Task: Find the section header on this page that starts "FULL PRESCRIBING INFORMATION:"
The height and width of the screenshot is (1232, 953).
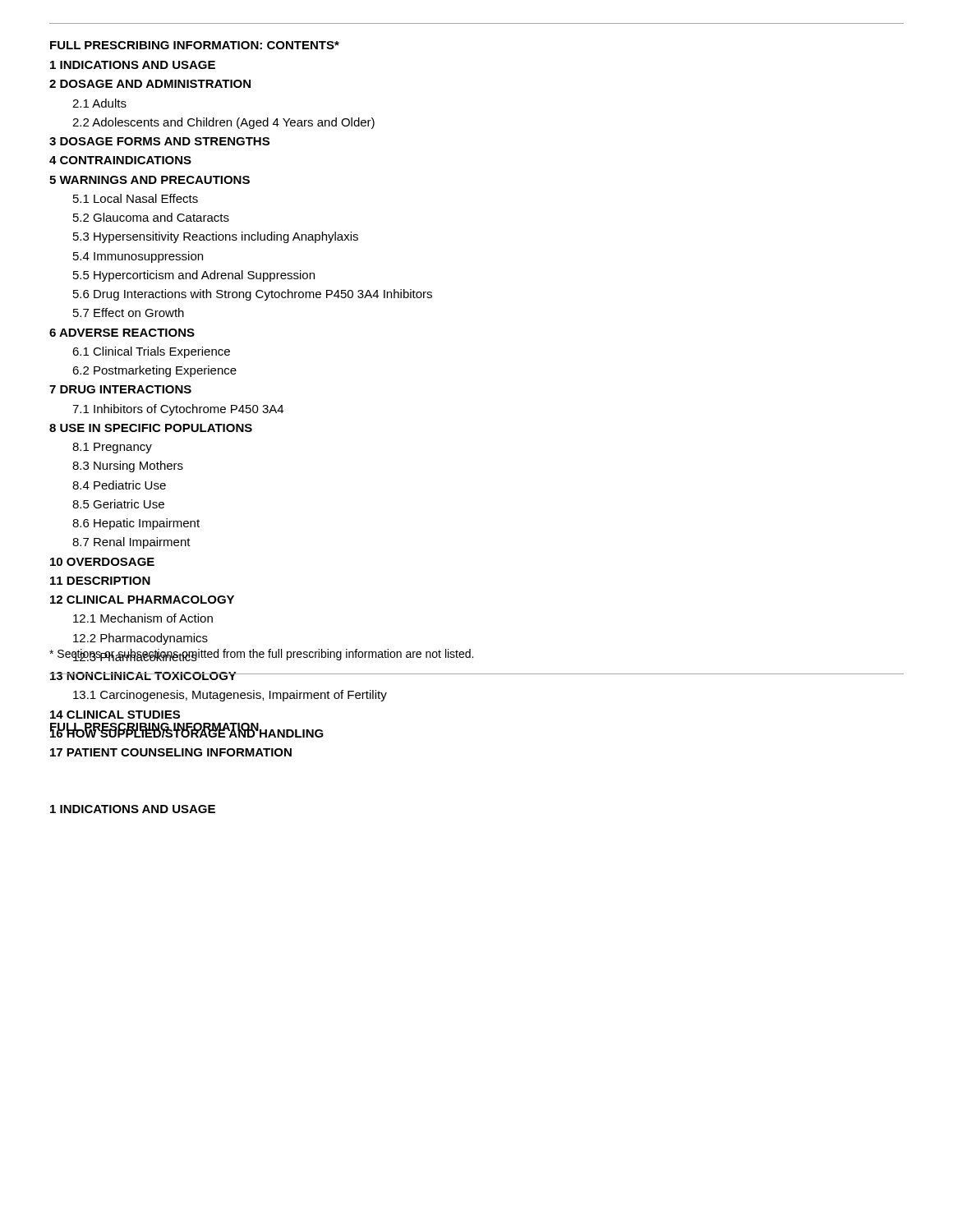Action: coord(194,45)
